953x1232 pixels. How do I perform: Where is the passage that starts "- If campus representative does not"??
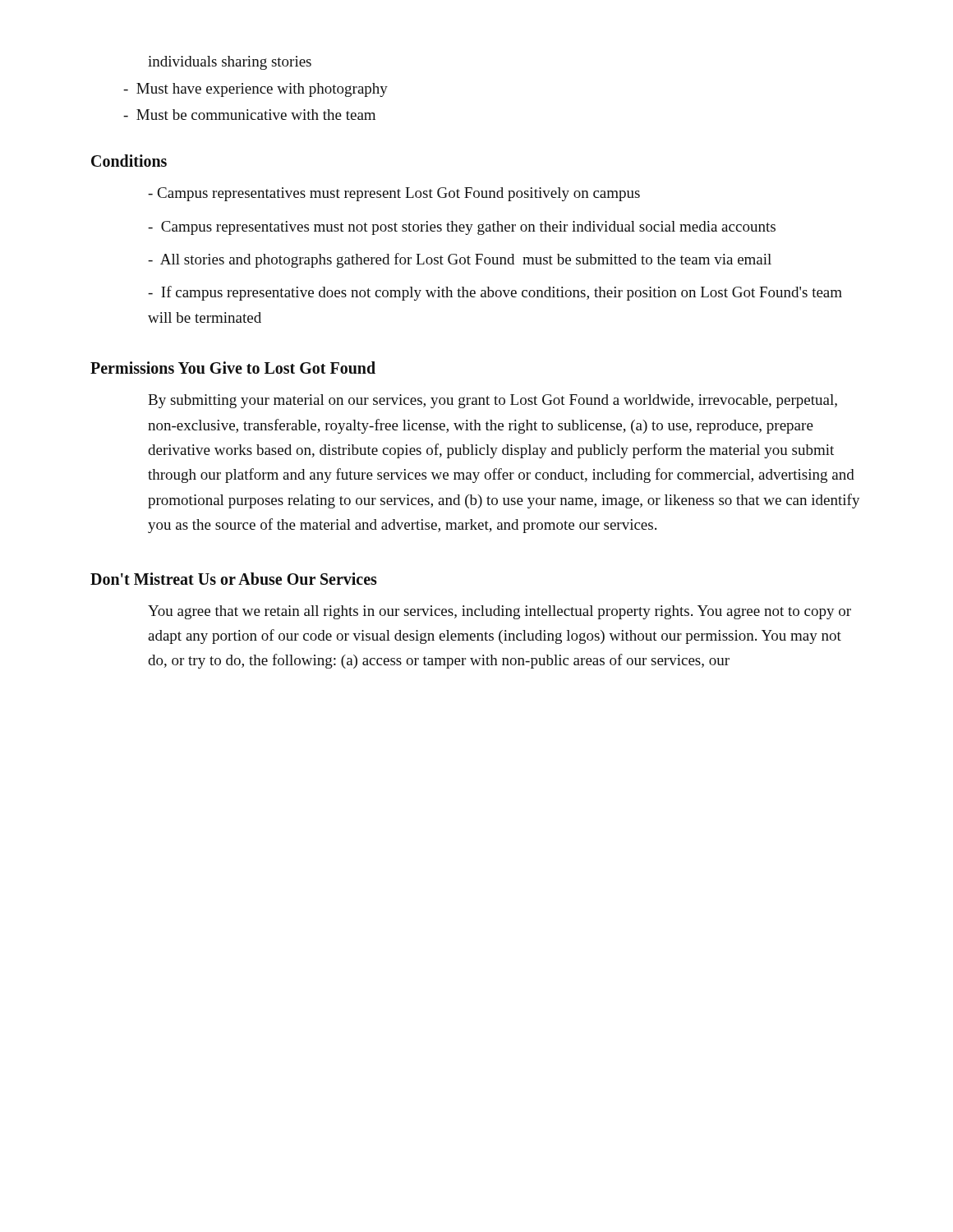point(495,305)
